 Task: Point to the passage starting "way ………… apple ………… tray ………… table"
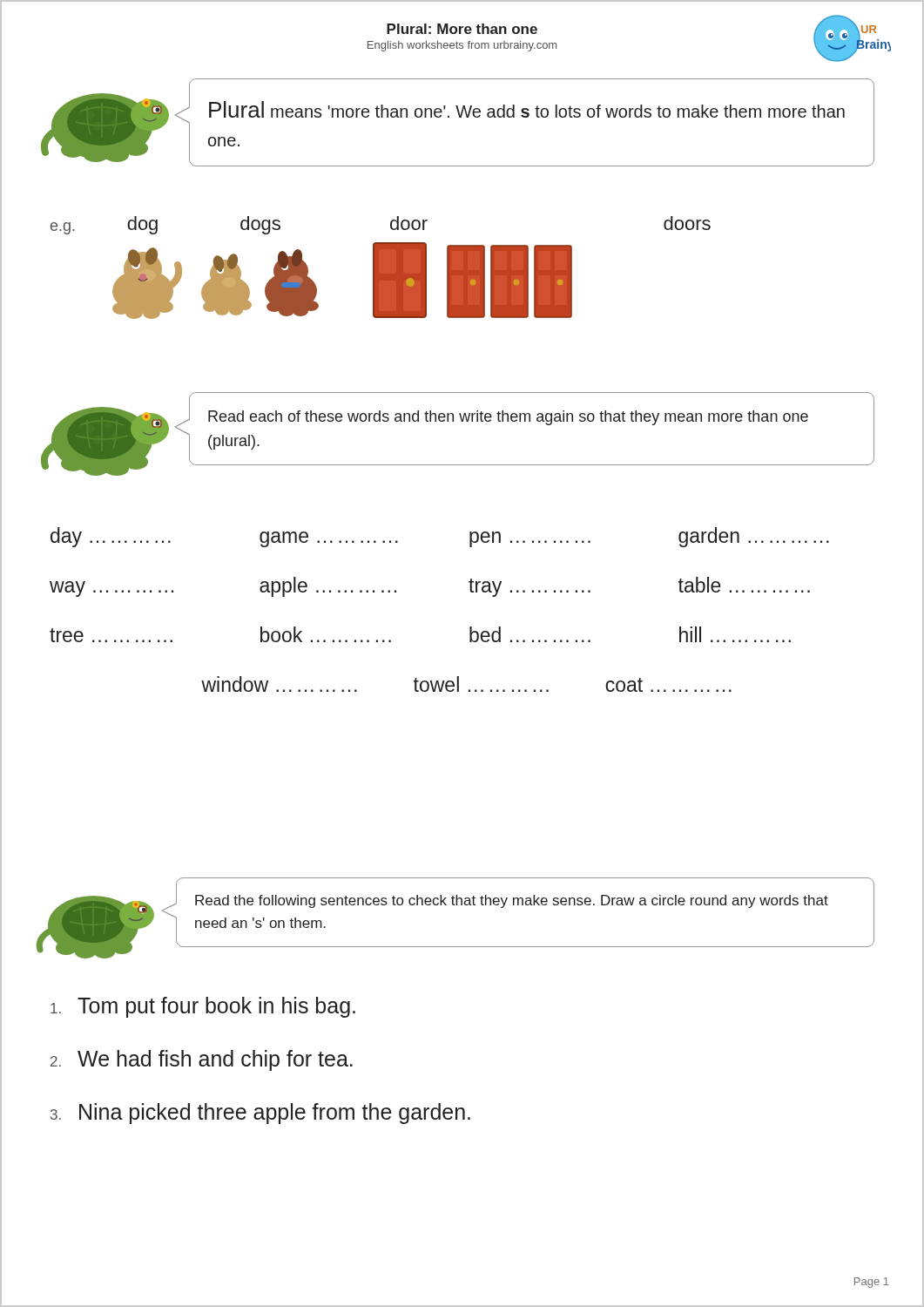(469, 586)
